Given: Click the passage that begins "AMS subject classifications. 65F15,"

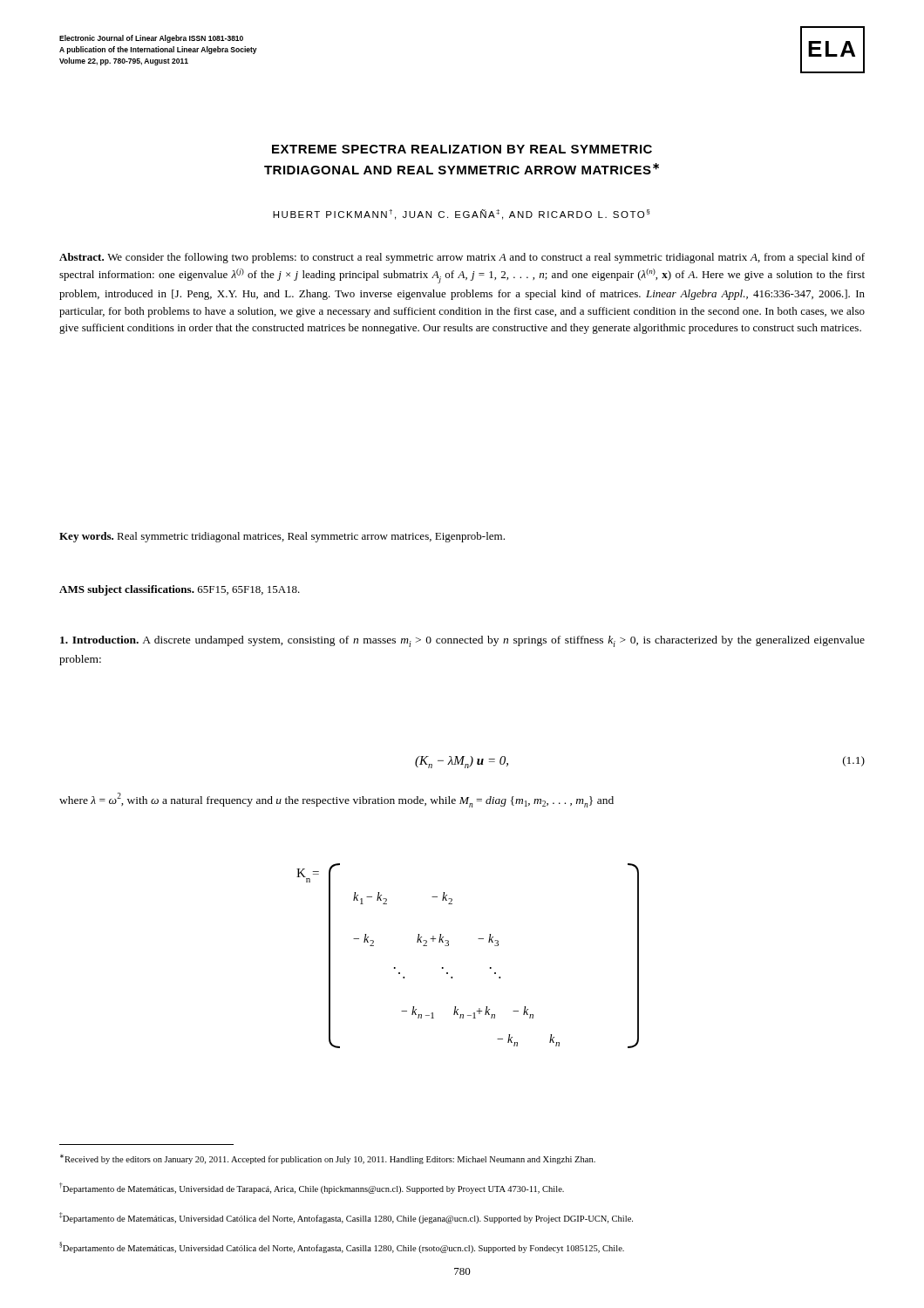Looking at the screenshot, I should (x=180, y=589).
